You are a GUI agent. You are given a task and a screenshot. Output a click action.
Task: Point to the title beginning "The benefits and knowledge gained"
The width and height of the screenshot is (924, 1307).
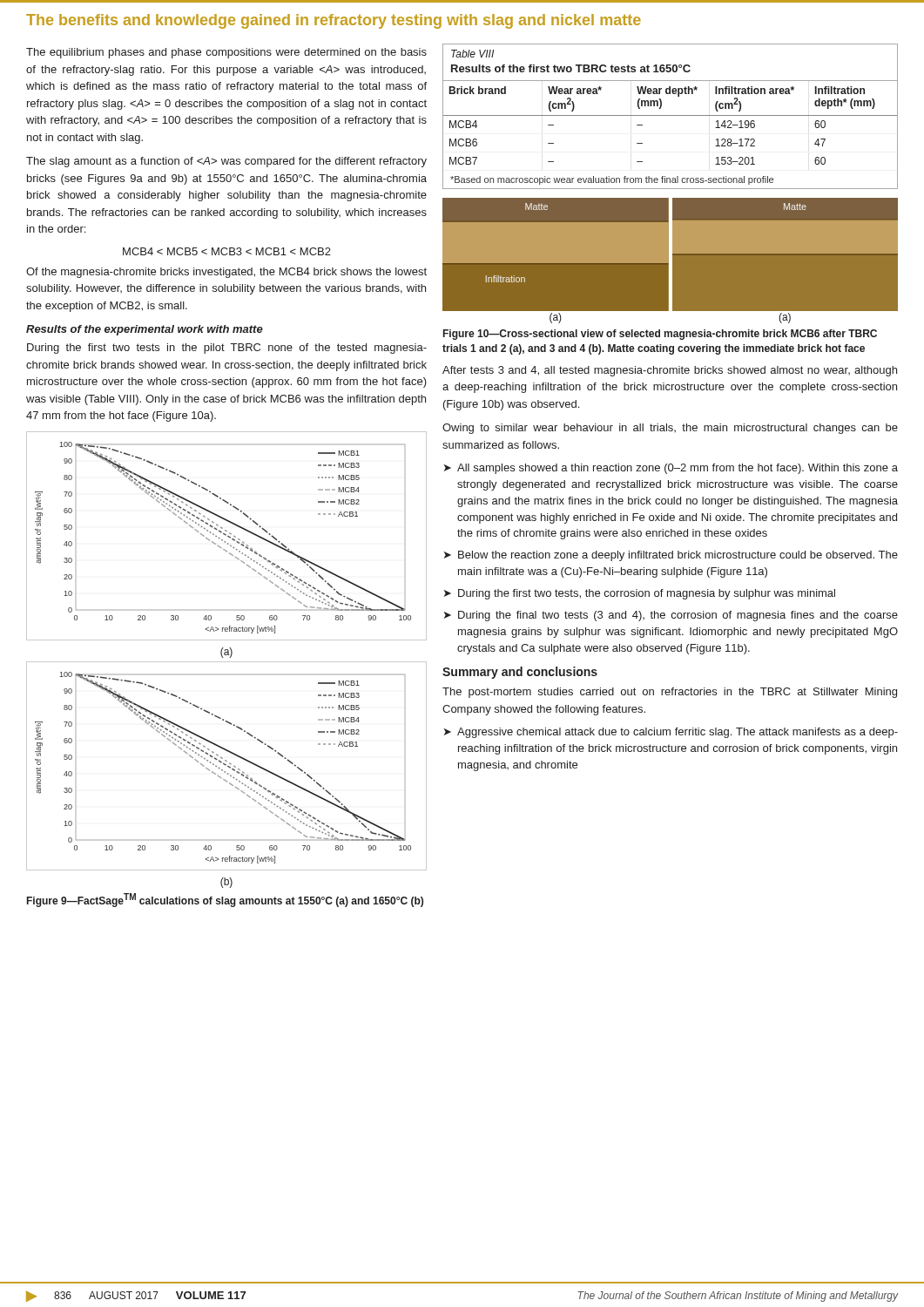(x=462, y=21)
